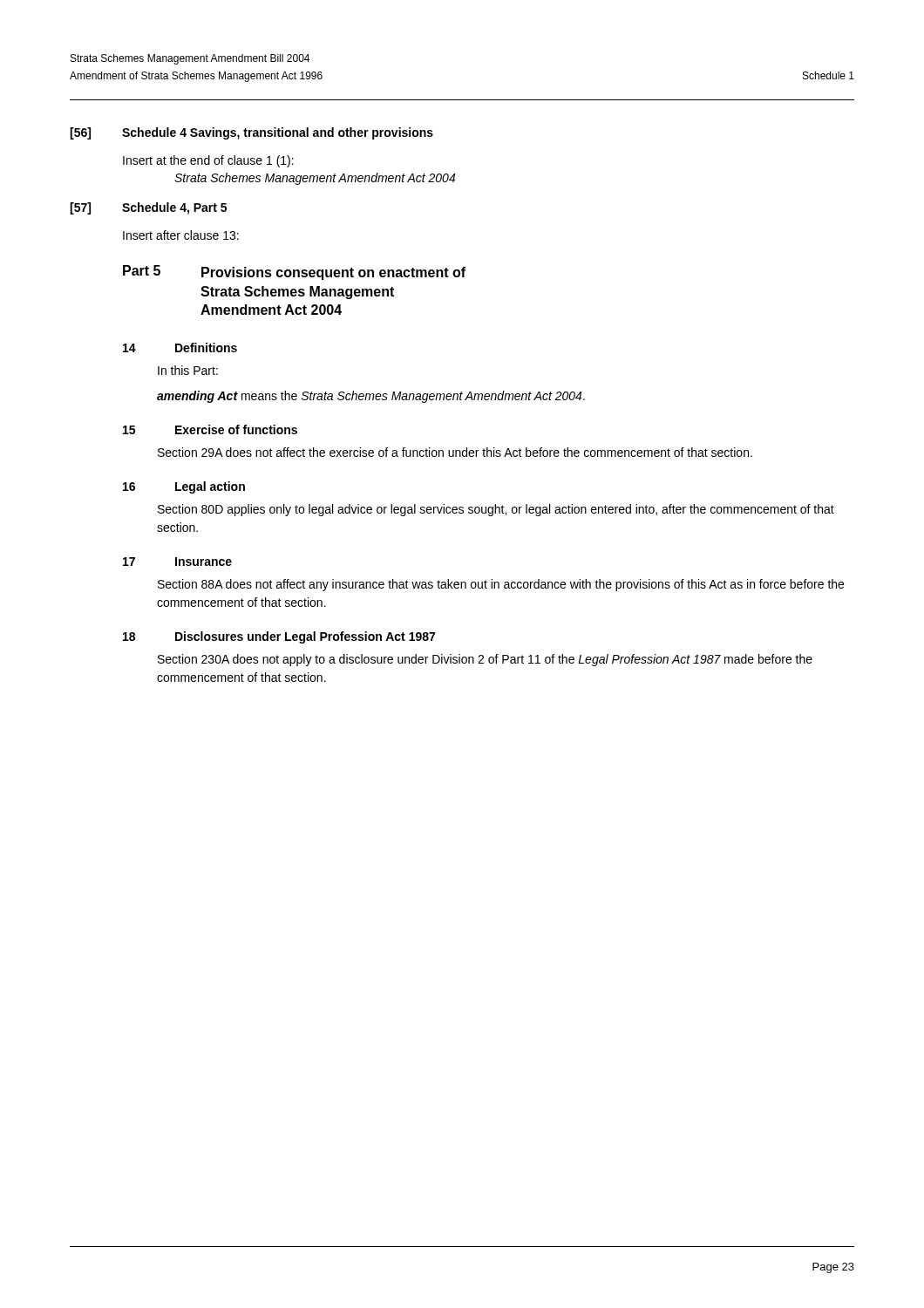Image resolution: width=924 pixels, height=1308 pixels.
Task: Find the block on this page that starts "amending Act means the Strata Schemes Management"
Action: click(371, 396)
